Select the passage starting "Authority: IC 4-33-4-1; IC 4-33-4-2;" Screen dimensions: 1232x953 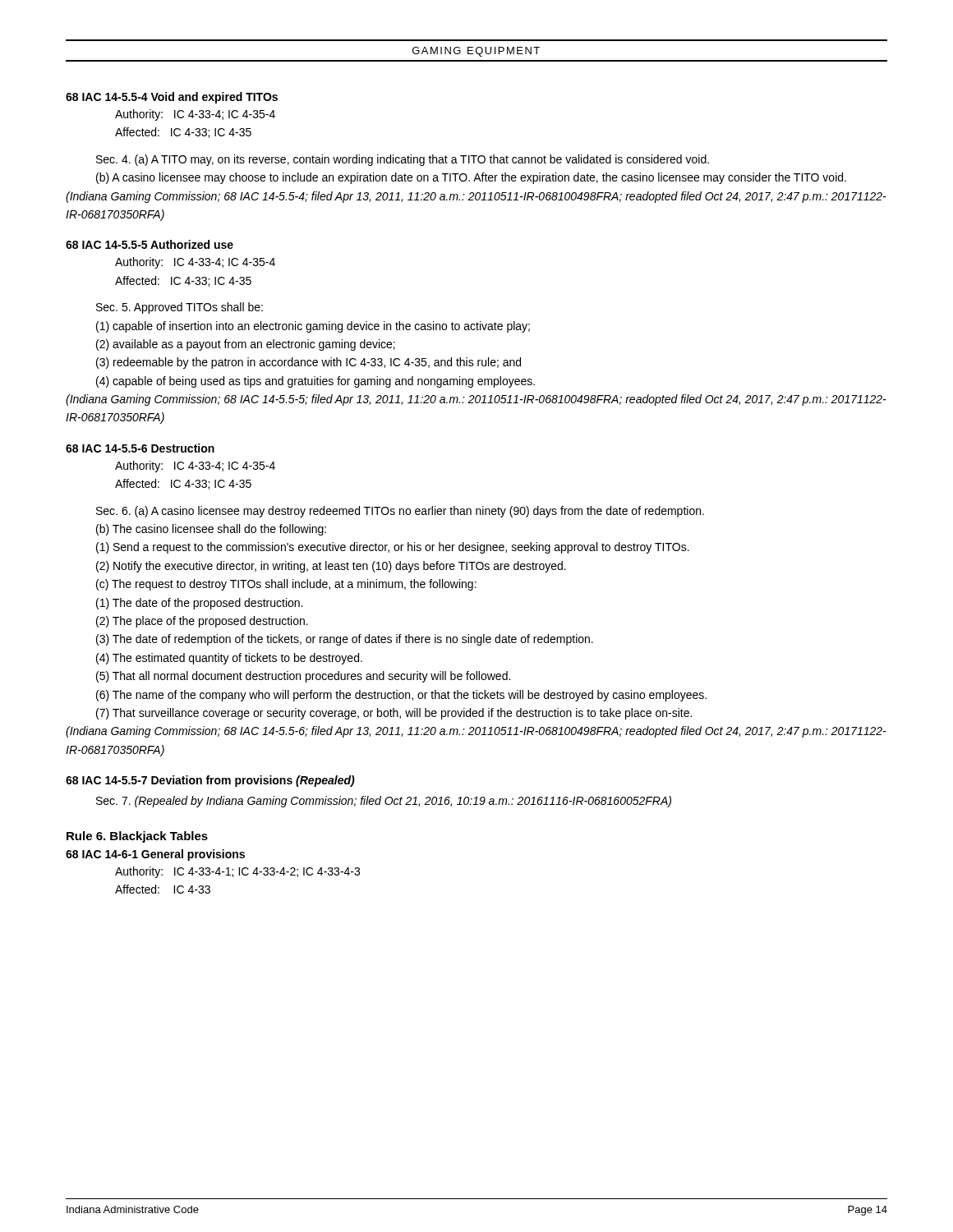238,880
